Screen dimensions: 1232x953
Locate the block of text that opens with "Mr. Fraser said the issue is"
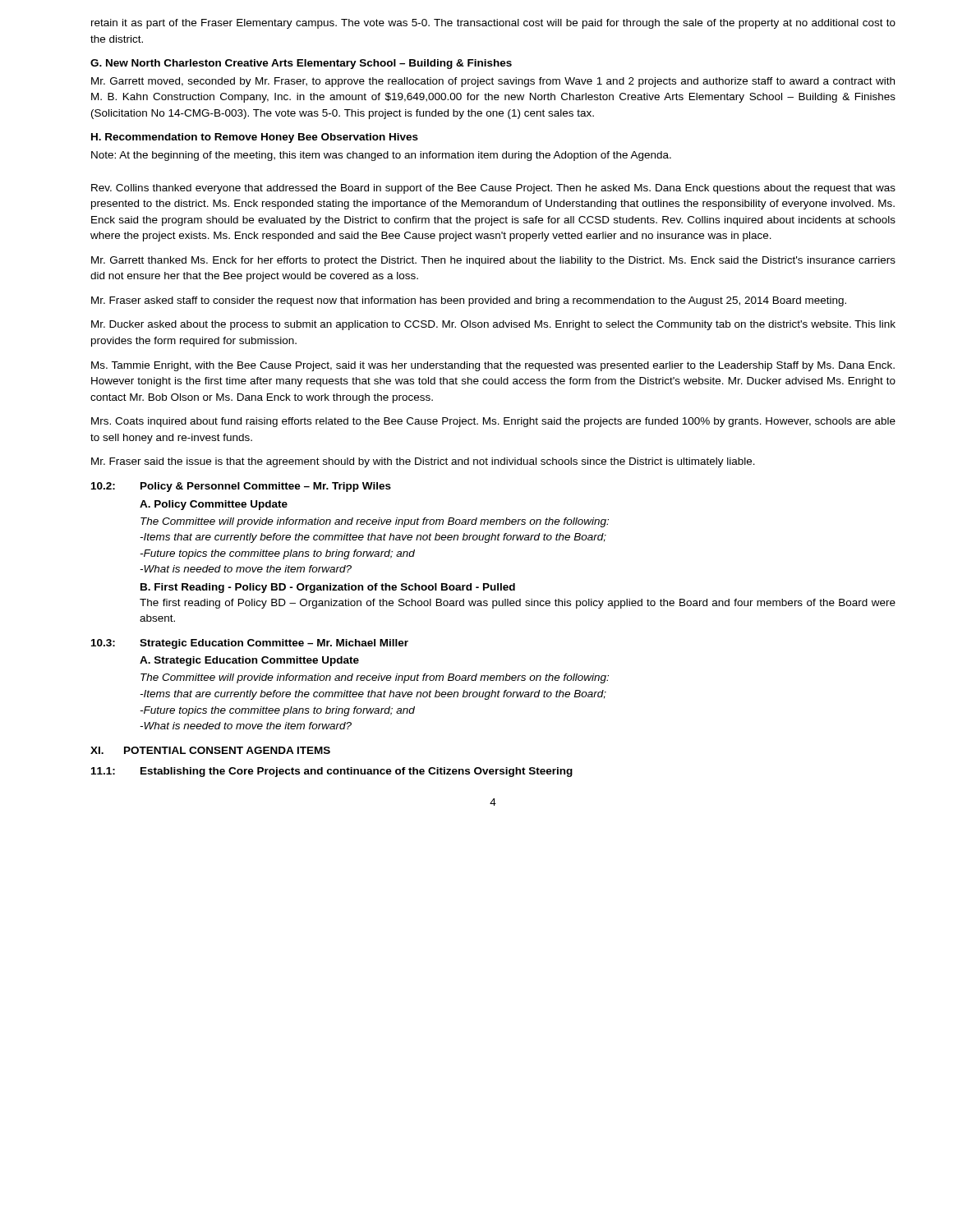(423, 462)
